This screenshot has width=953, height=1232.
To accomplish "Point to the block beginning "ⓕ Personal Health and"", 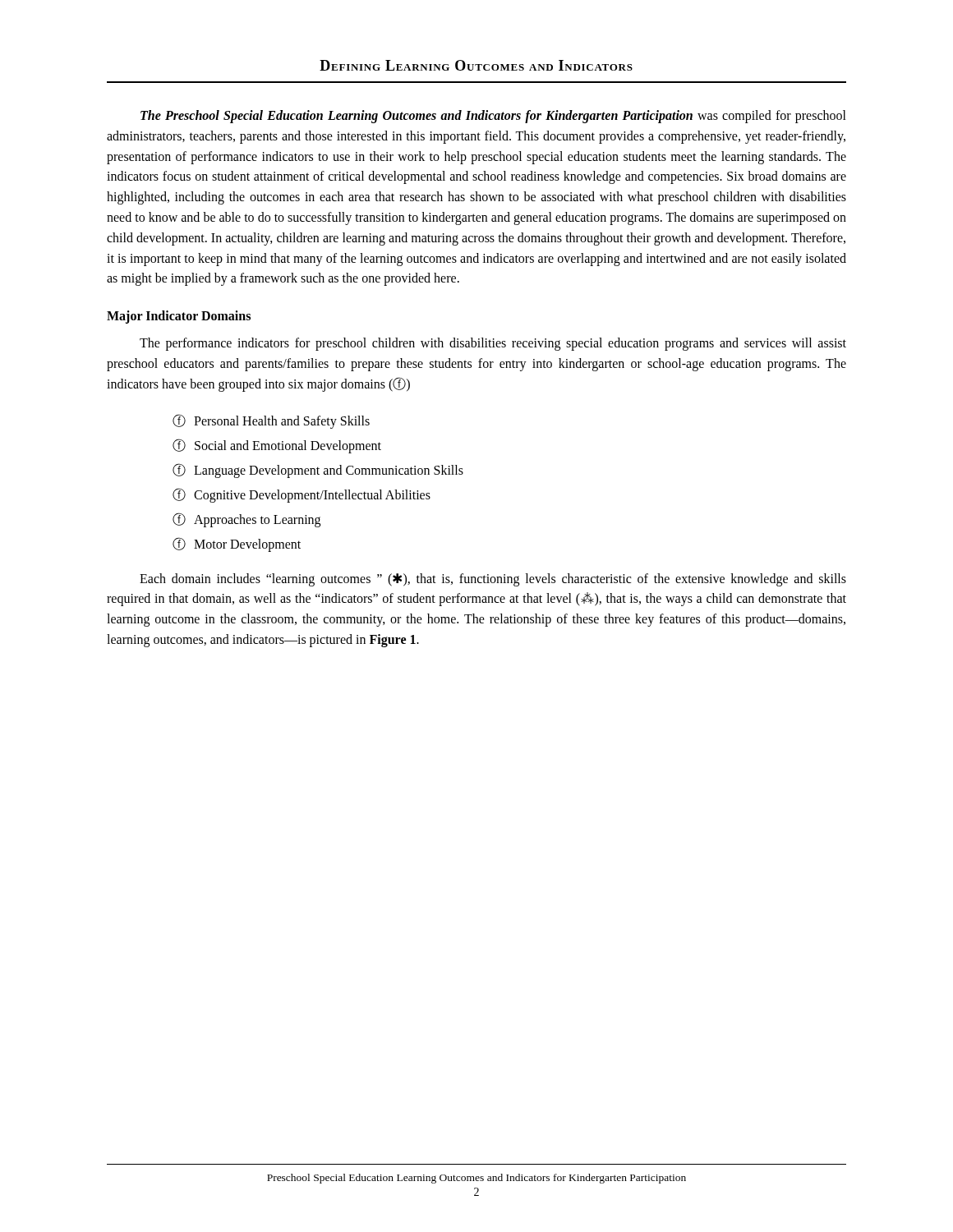I will pyautogui.click(x=271, y=421).
